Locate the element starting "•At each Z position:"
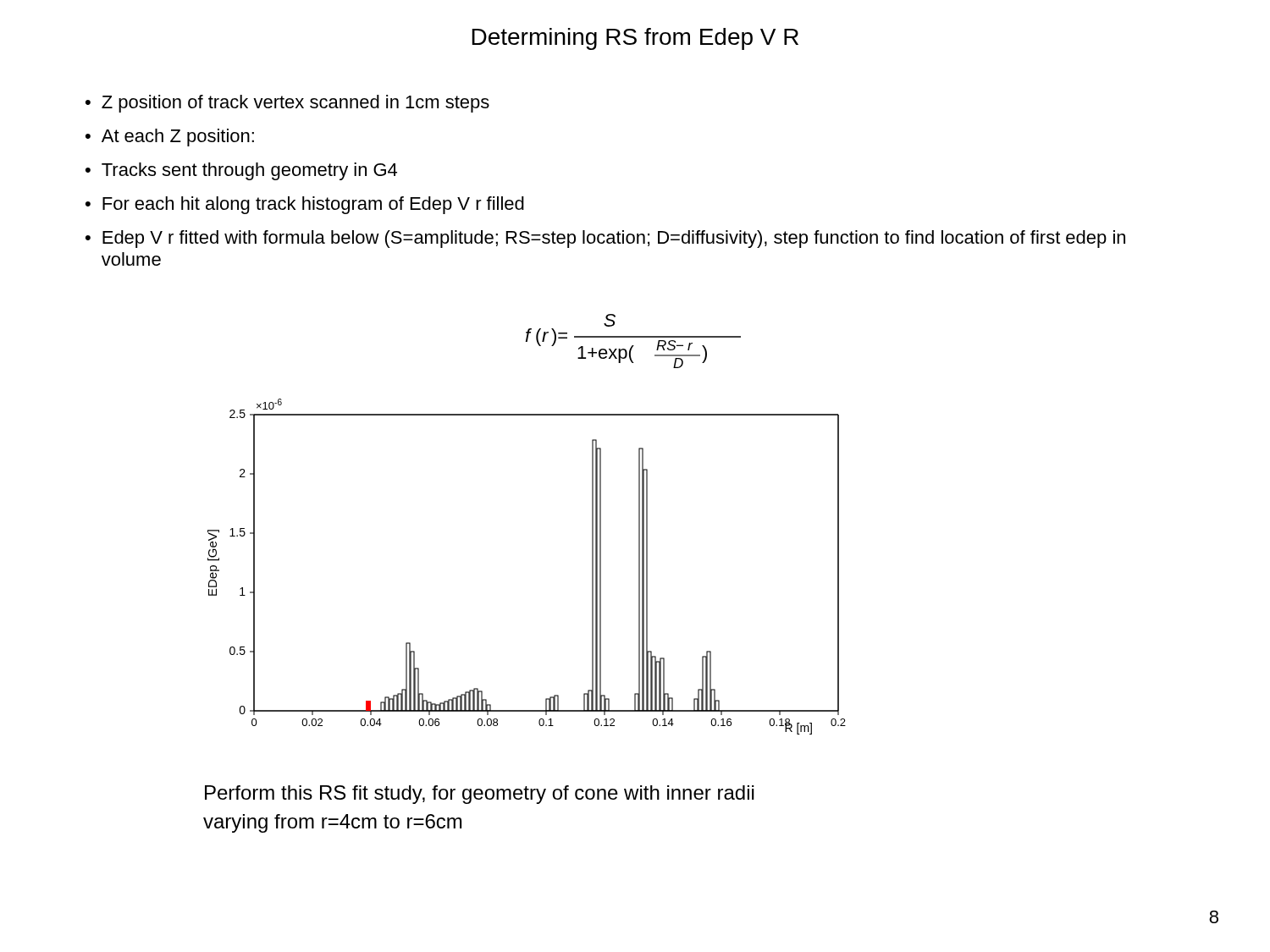Image resolution: width=1270 pixels, height=952 pixels. coord(170,136)
